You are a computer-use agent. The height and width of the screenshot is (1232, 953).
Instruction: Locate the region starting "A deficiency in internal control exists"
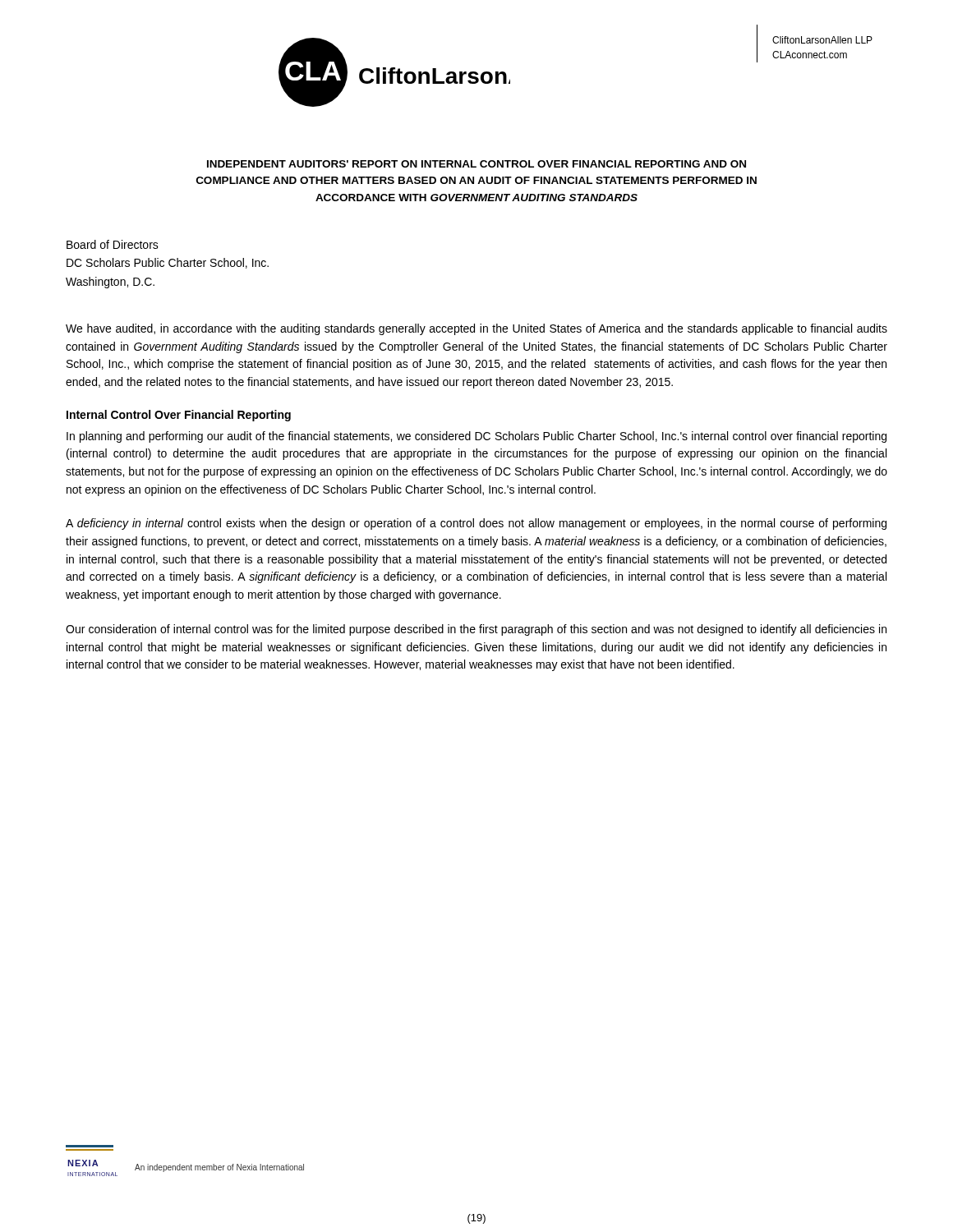[476, 559]
